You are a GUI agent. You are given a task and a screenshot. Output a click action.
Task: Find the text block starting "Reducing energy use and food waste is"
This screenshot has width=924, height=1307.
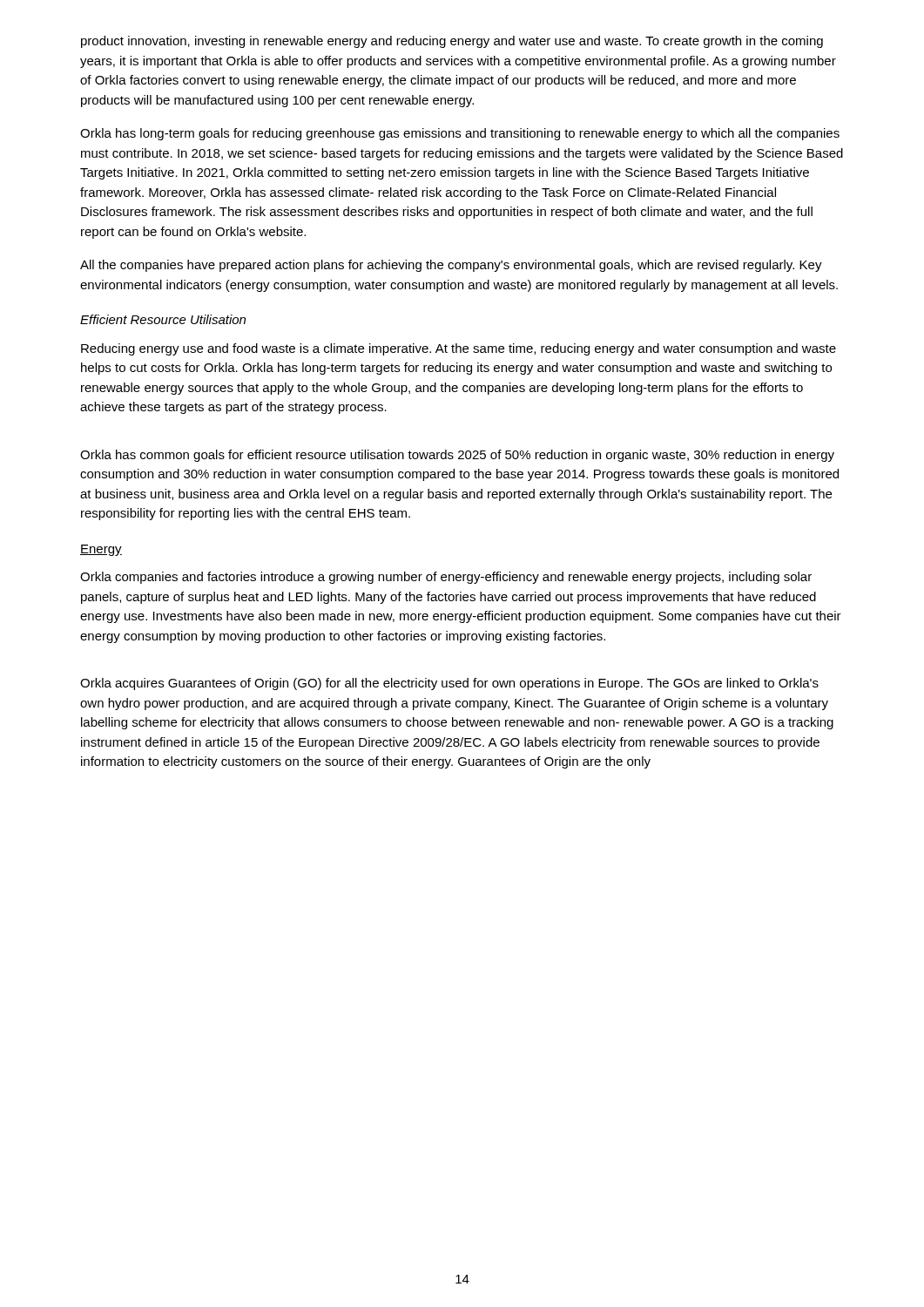(x=458, y=377)
